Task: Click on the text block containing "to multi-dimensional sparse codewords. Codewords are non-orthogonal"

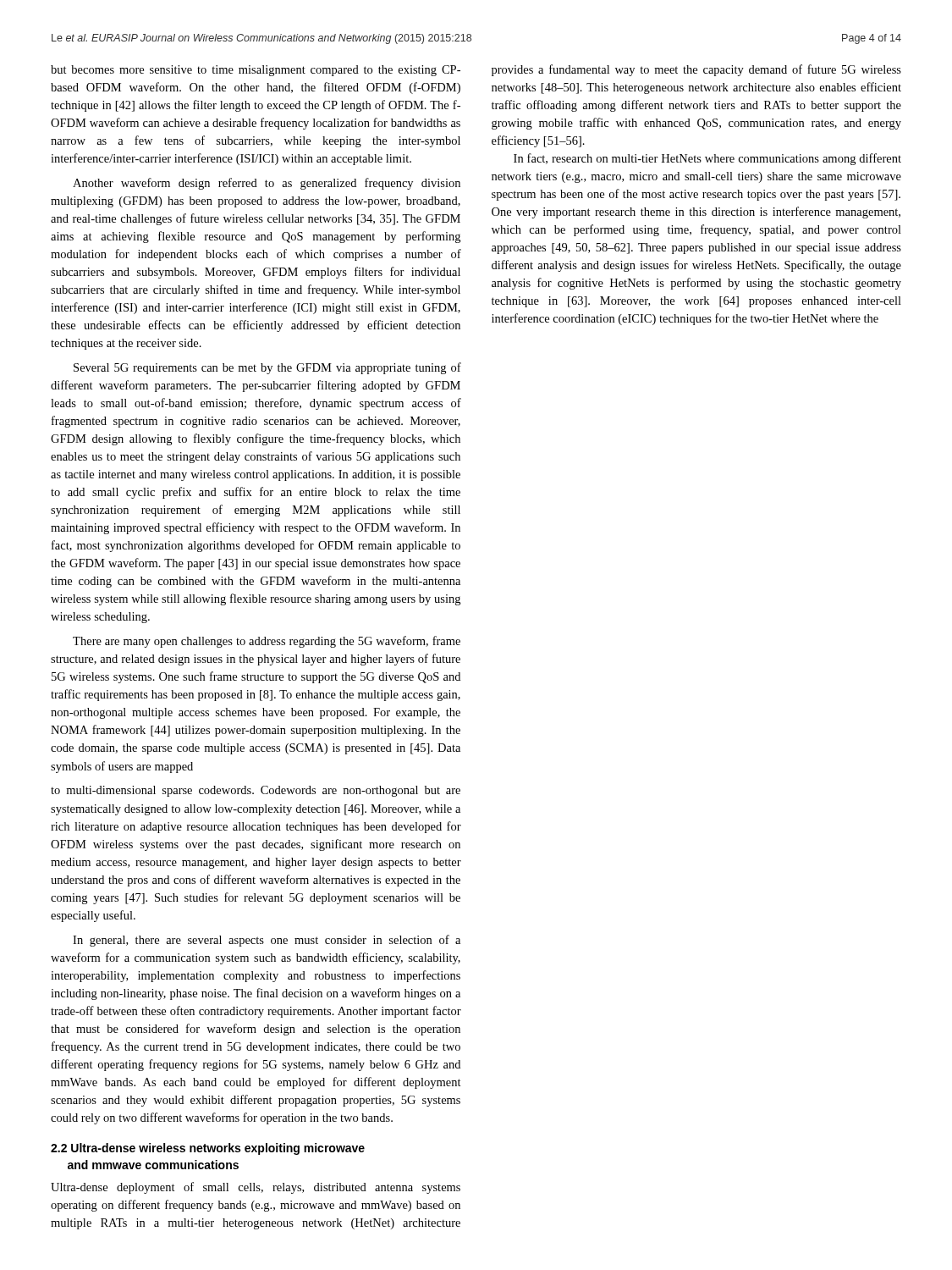Action: 256,853
